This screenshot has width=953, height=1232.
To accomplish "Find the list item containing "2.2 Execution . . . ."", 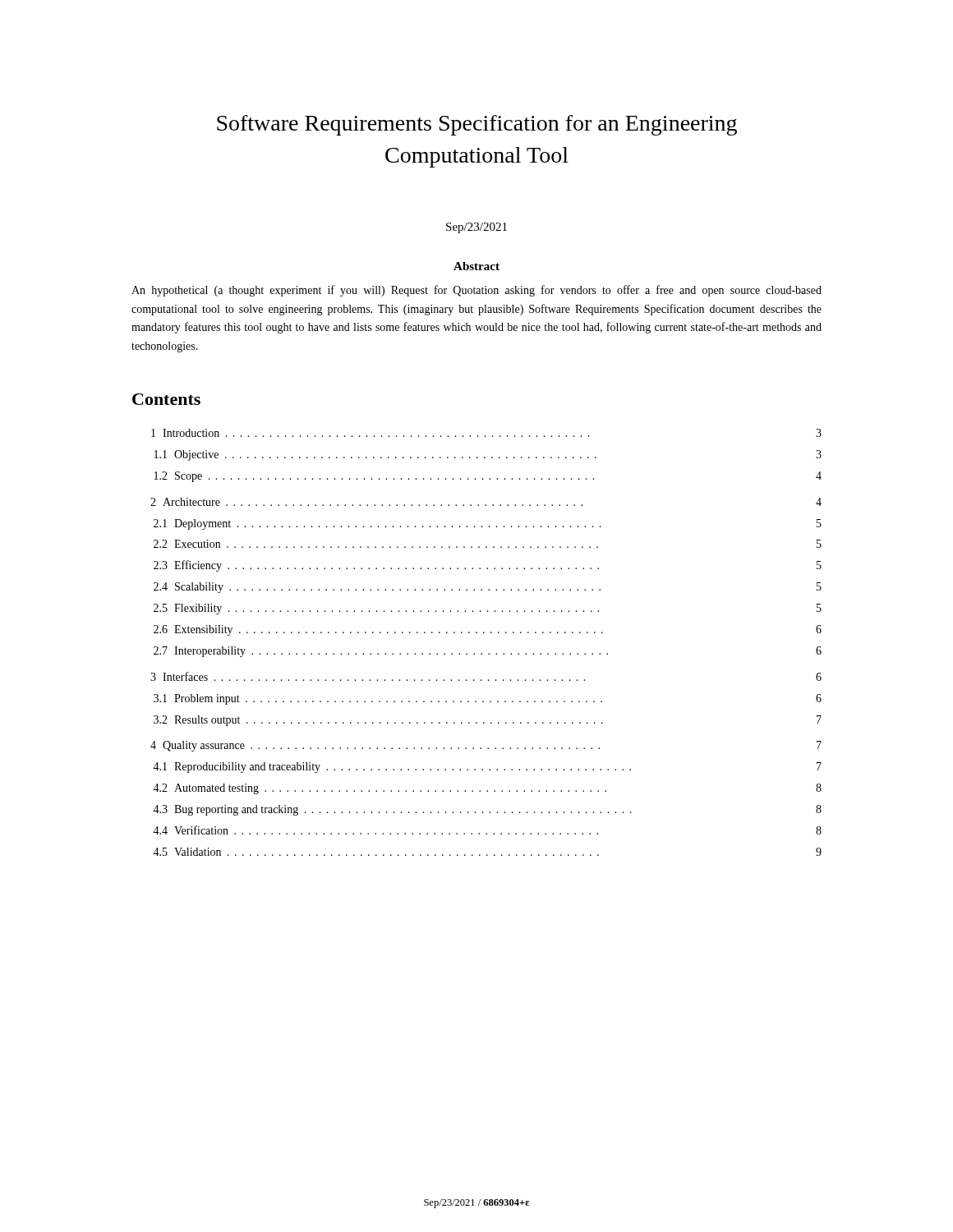I will pyautogui.click(x=476, y=545).
